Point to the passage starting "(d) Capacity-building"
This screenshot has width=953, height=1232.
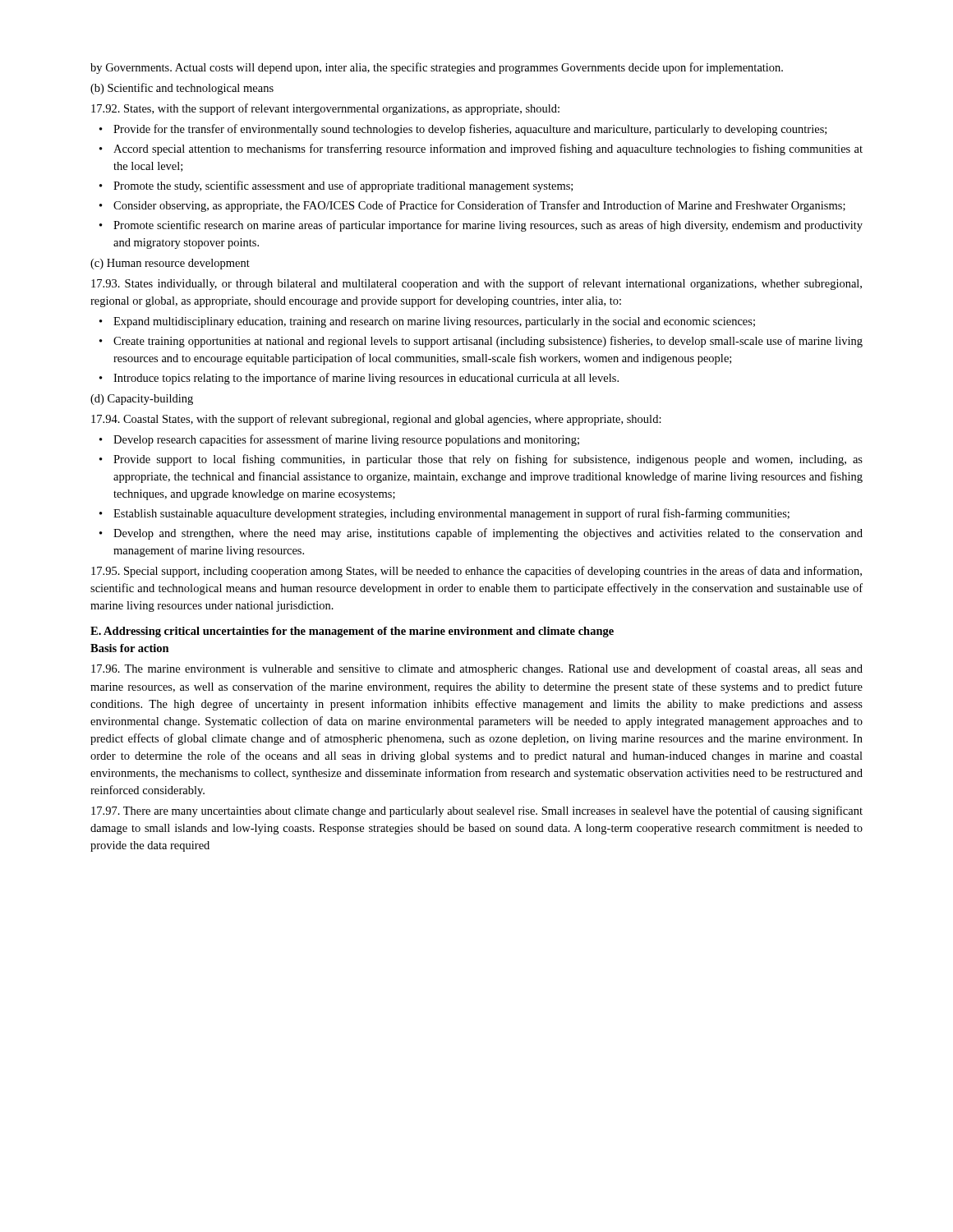[142, 400]
